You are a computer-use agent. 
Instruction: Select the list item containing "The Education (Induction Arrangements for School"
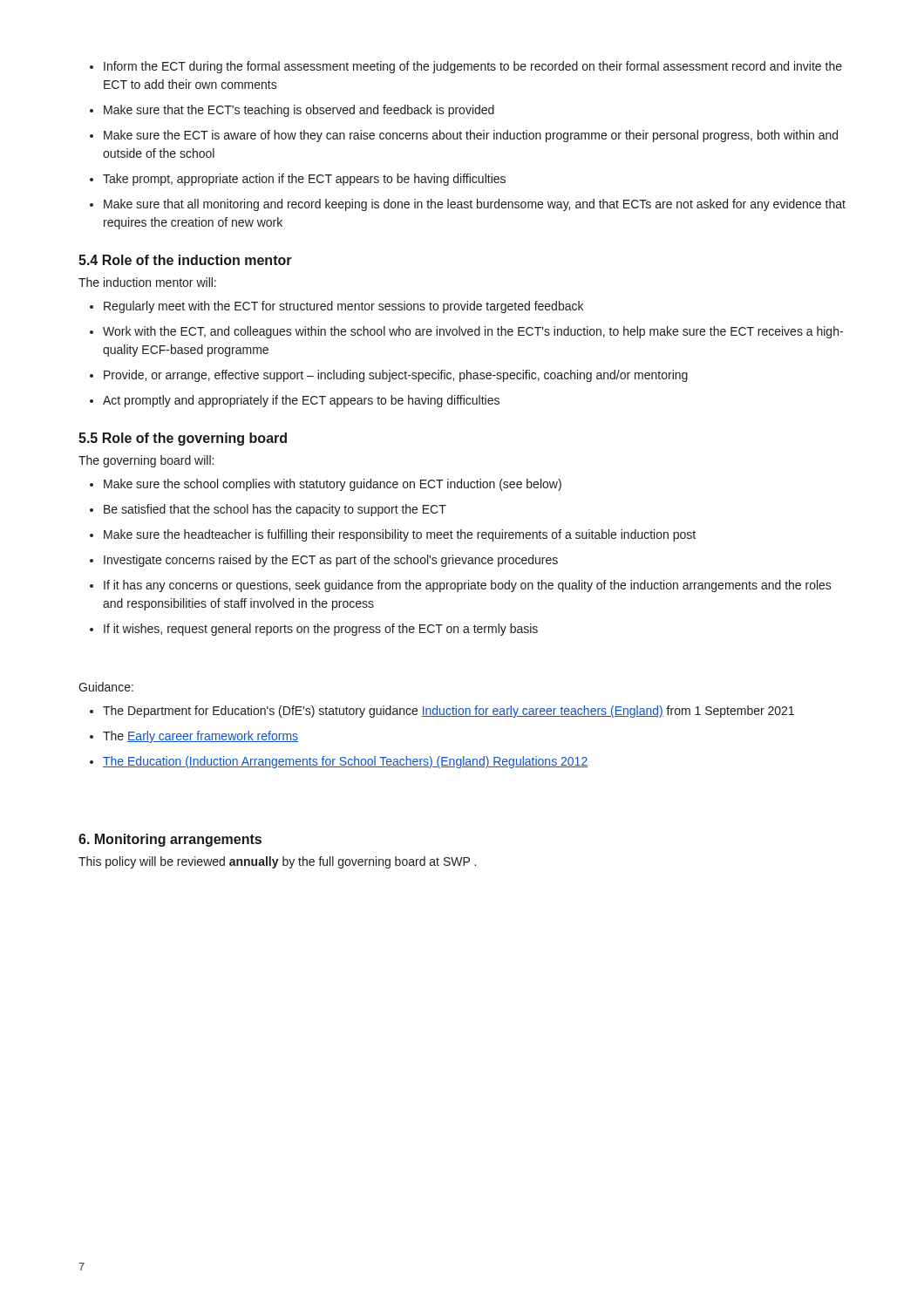coord(474,762)
